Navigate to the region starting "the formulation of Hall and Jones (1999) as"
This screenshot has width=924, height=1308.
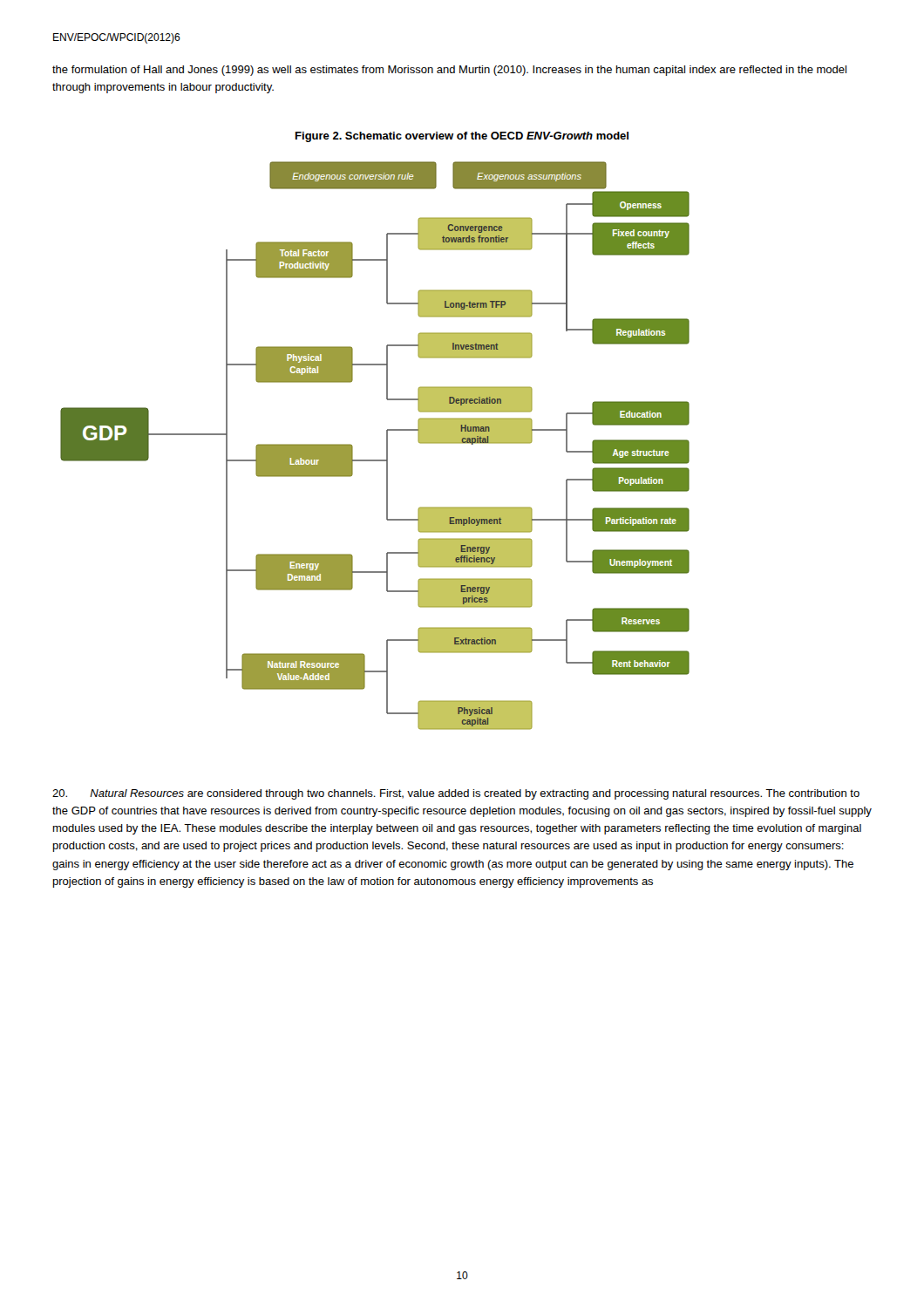click(450, 78)
